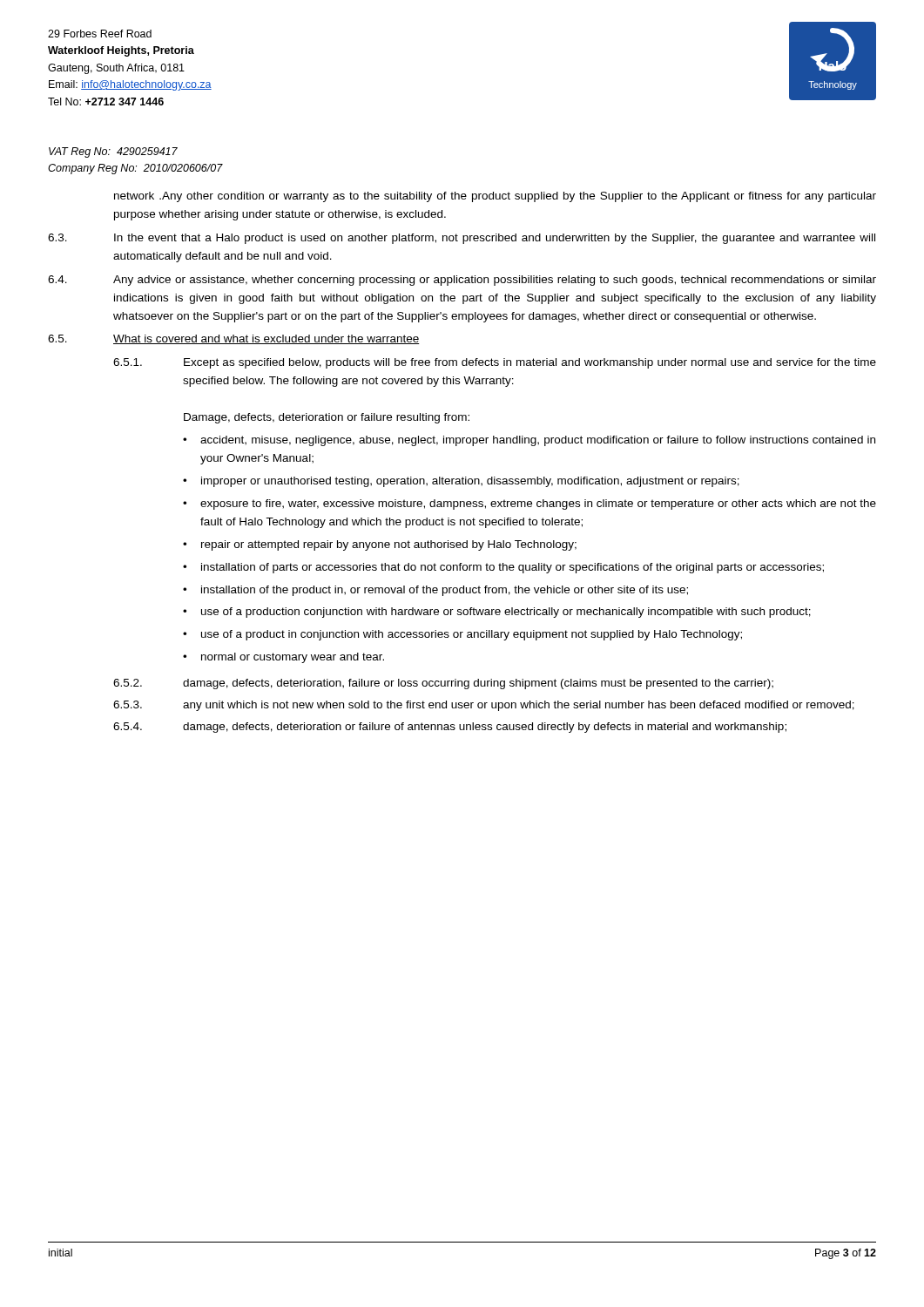Screen dimensions: 1307x924
Task: Locate the list item with the text "• use of a production conjunction with hardware"
Action: tap(497, 612)
